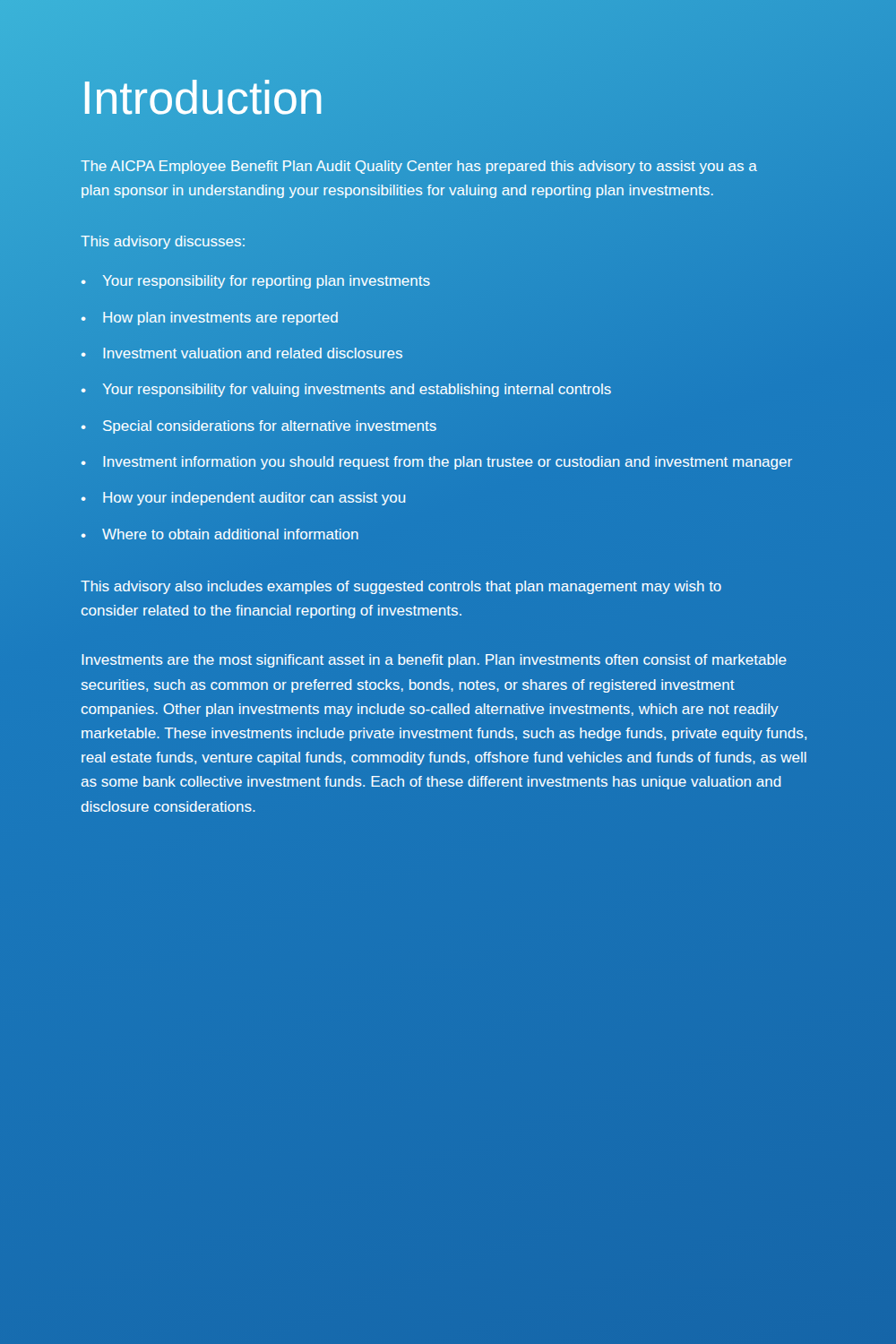Navigate to the passage starting "The AICPA Employee"

[419, 178]
